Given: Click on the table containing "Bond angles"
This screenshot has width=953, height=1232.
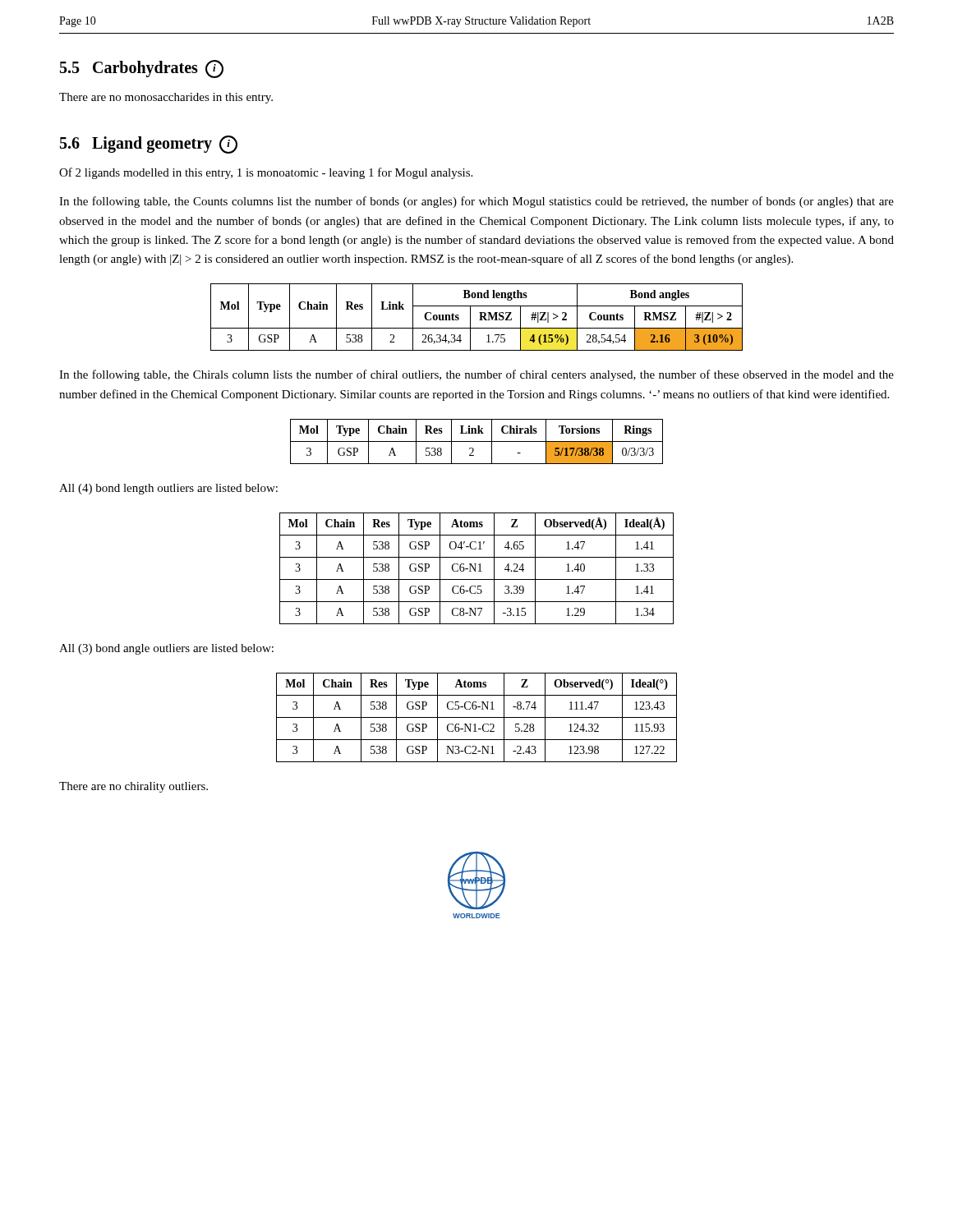Looking at the screenshot, I should point(476,317).
